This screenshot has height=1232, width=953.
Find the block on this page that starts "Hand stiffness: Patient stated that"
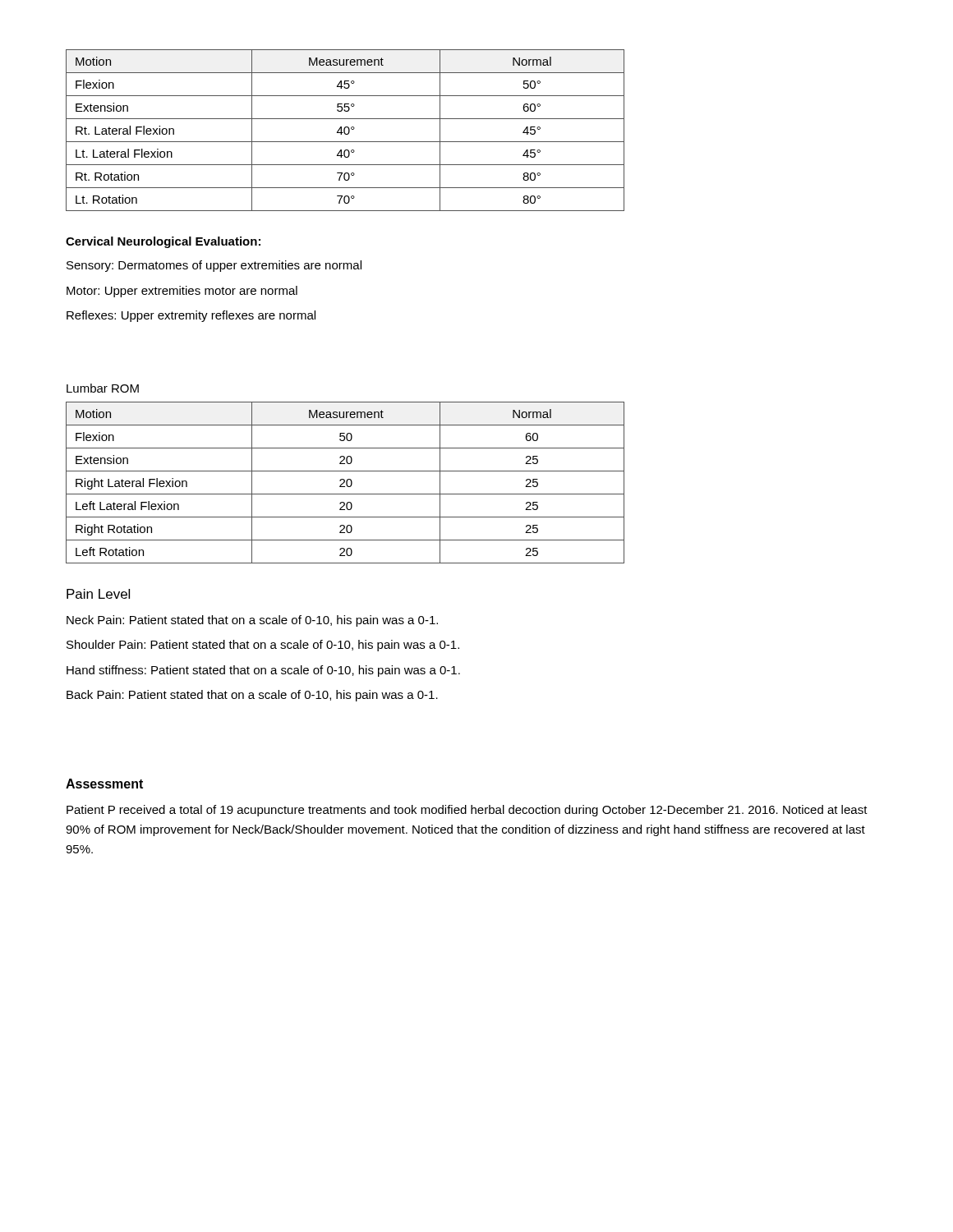(263, 669)
